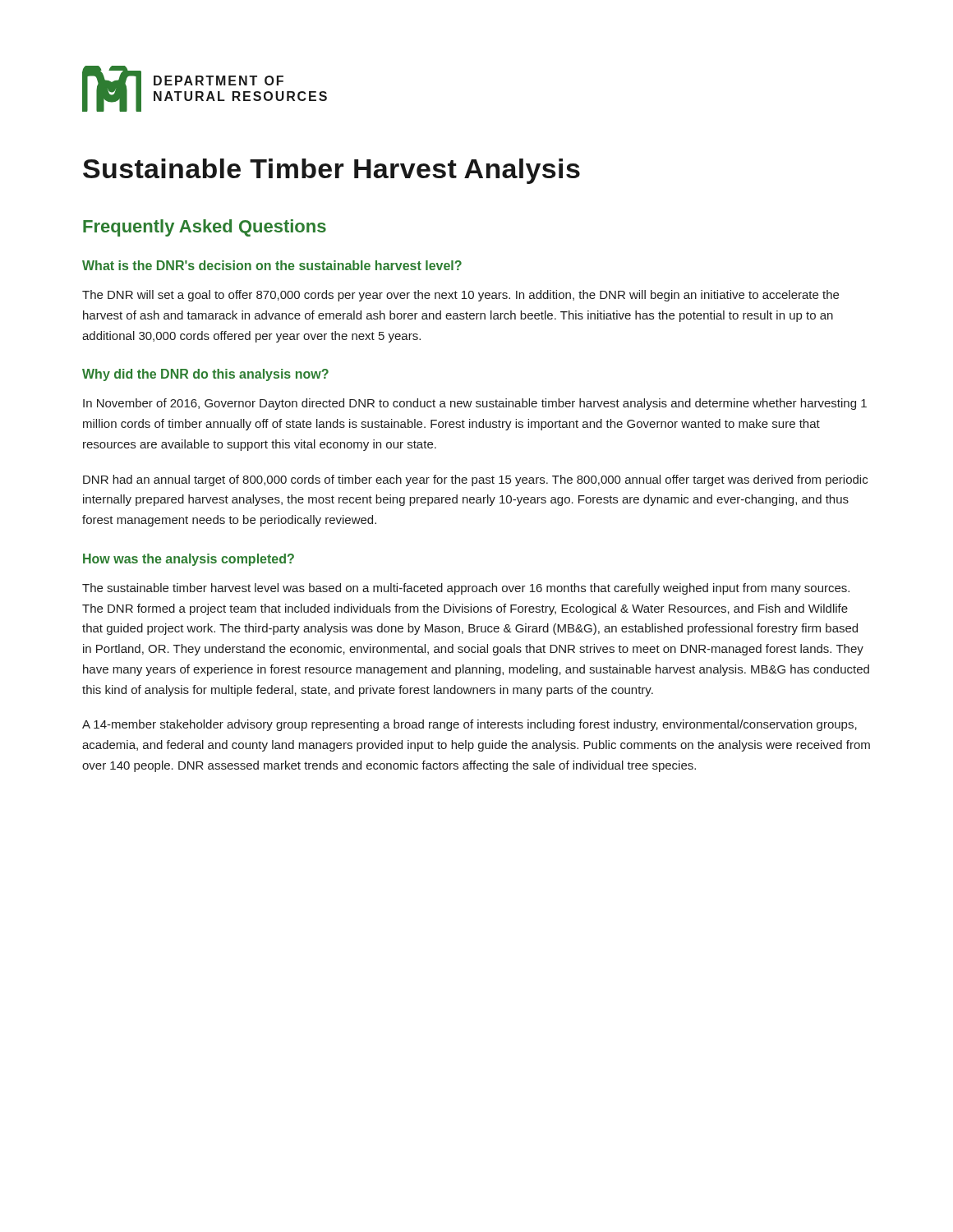Screen dimensions: 1232x953
Task: Navigate to the passage starting "In November of 2016, Governor Dayton directed DNR"
Action: (x=475, y=423)
